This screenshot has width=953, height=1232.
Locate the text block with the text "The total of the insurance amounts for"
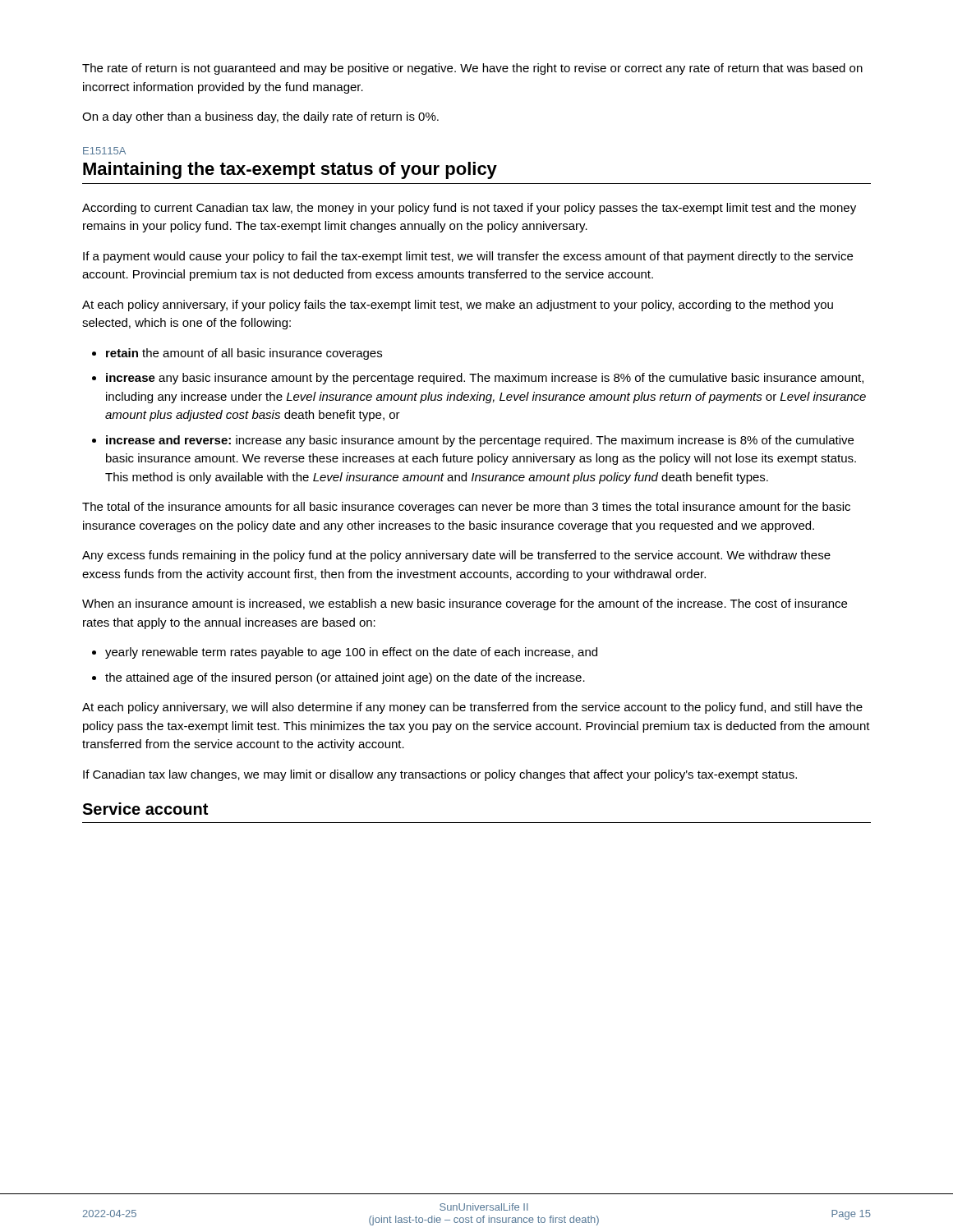pyautogui.click(x=476, y=516)
